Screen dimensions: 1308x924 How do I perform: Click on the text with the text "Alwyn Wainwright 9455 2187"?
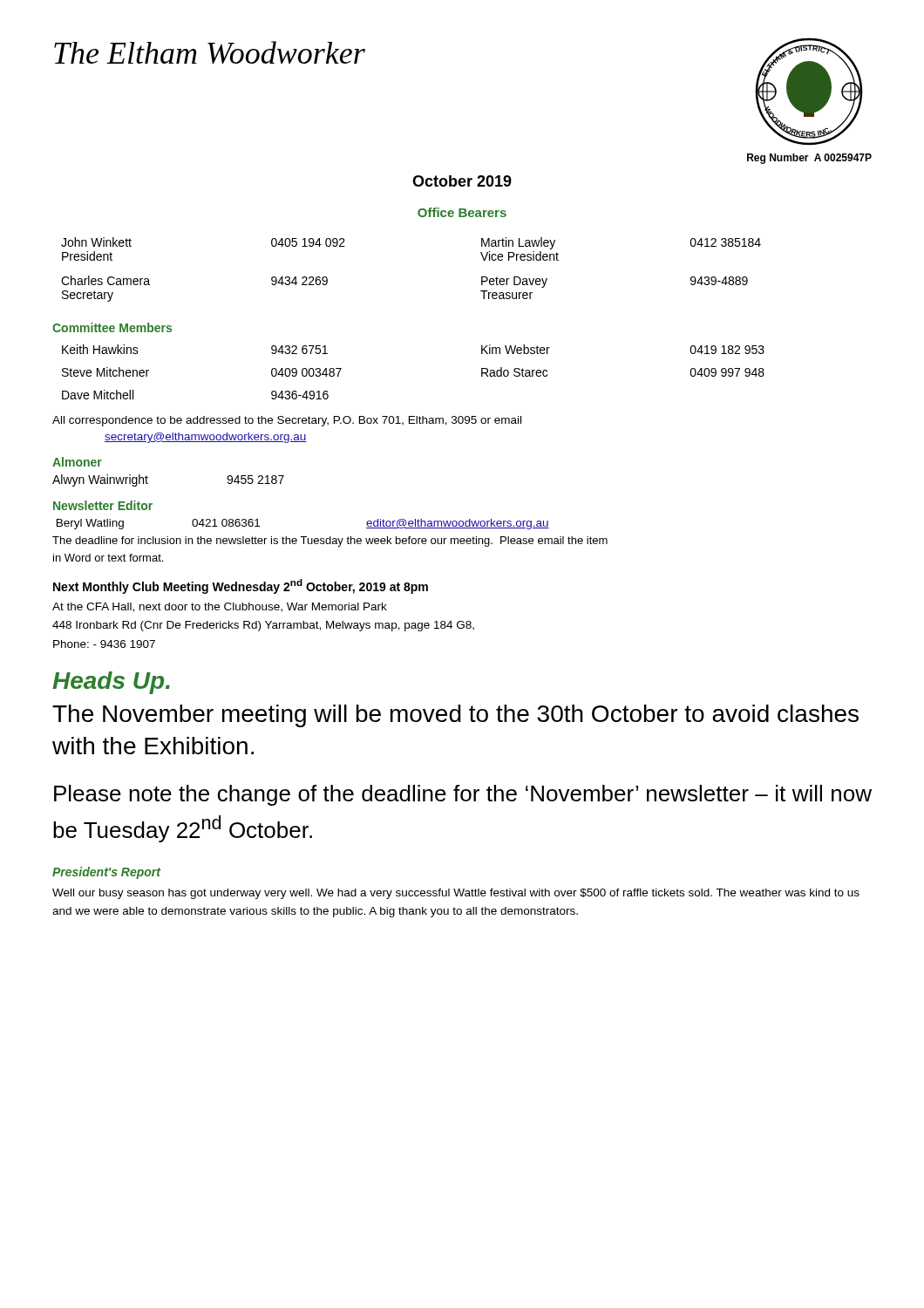pyautogui.click(x=98, y=480)
